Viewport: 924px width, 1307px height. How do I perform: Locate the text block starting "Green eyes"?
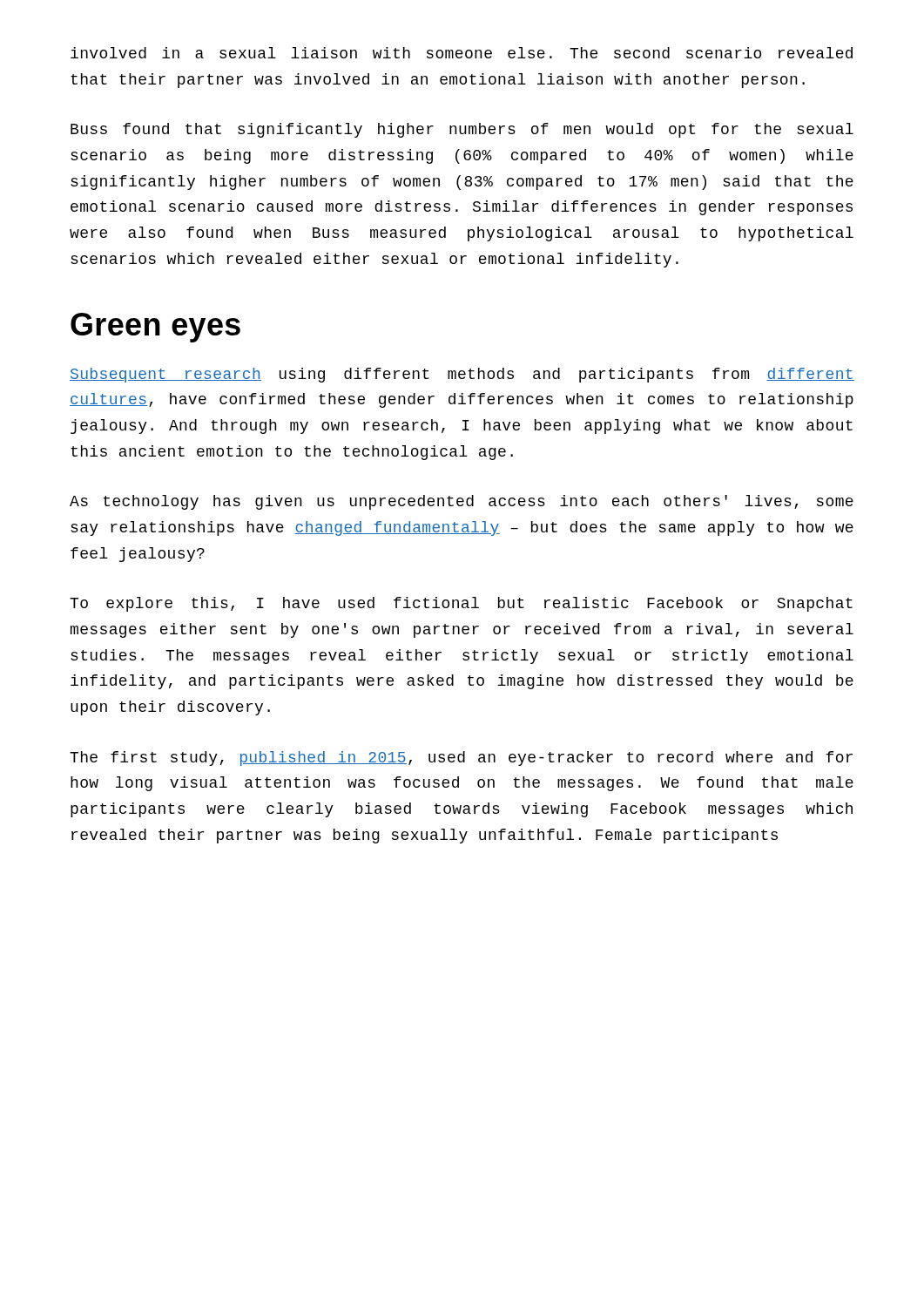[156, 324]
